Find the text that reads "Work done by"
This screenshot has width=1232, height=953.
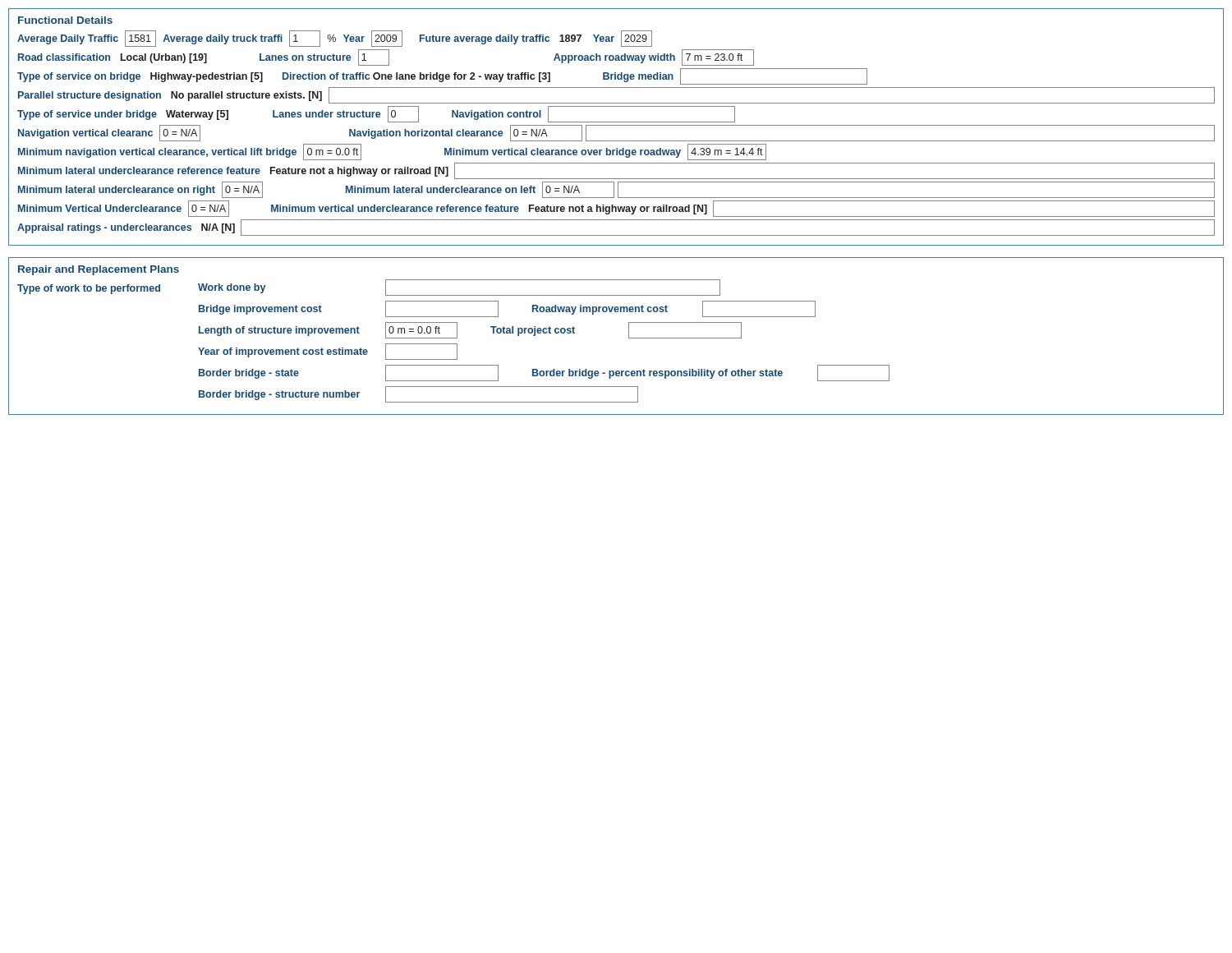459,288
